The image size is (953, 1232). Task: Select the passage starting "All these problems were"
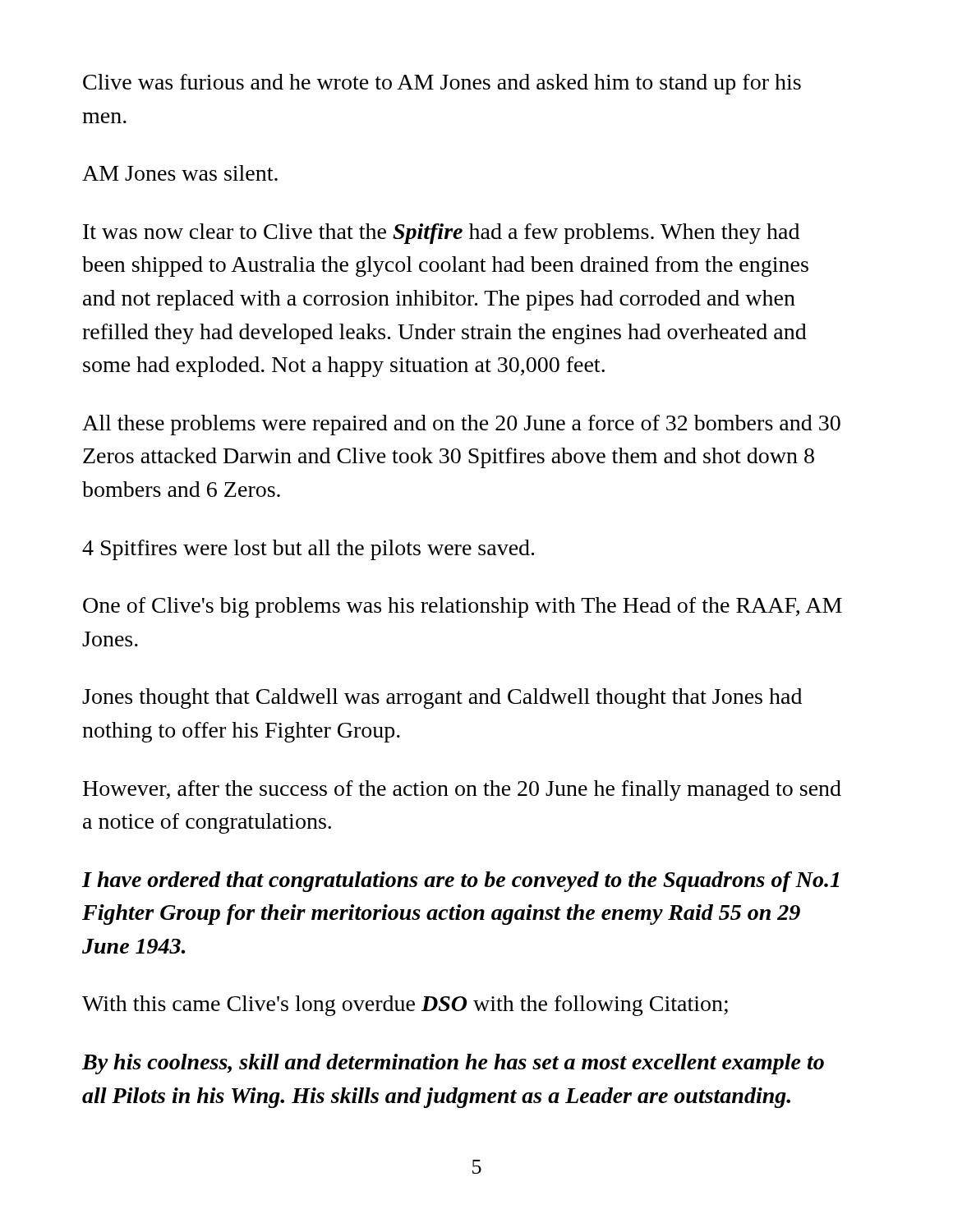[x=462, y=456]
